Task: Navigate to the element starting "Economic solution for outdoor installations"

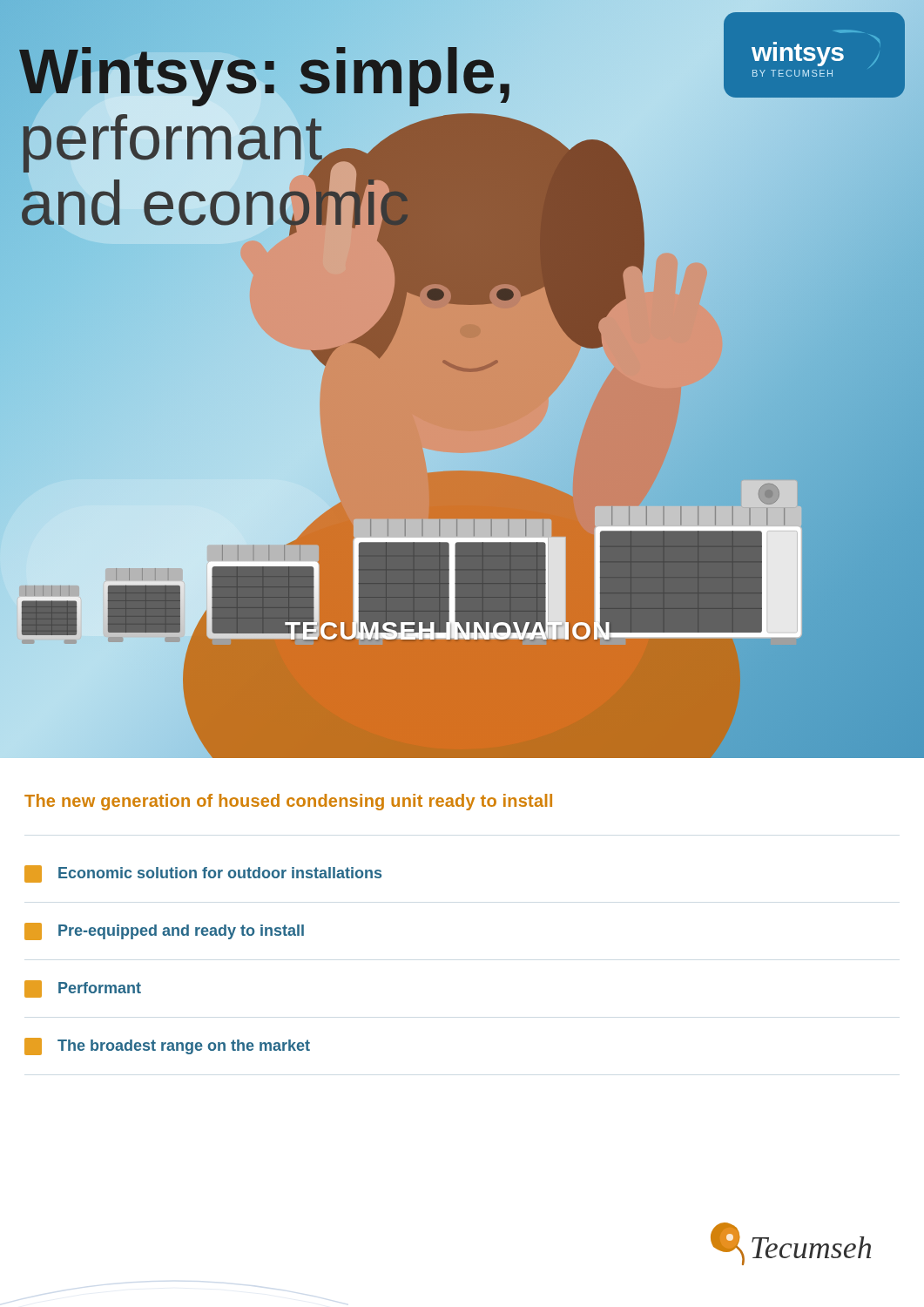Action: 203,873
